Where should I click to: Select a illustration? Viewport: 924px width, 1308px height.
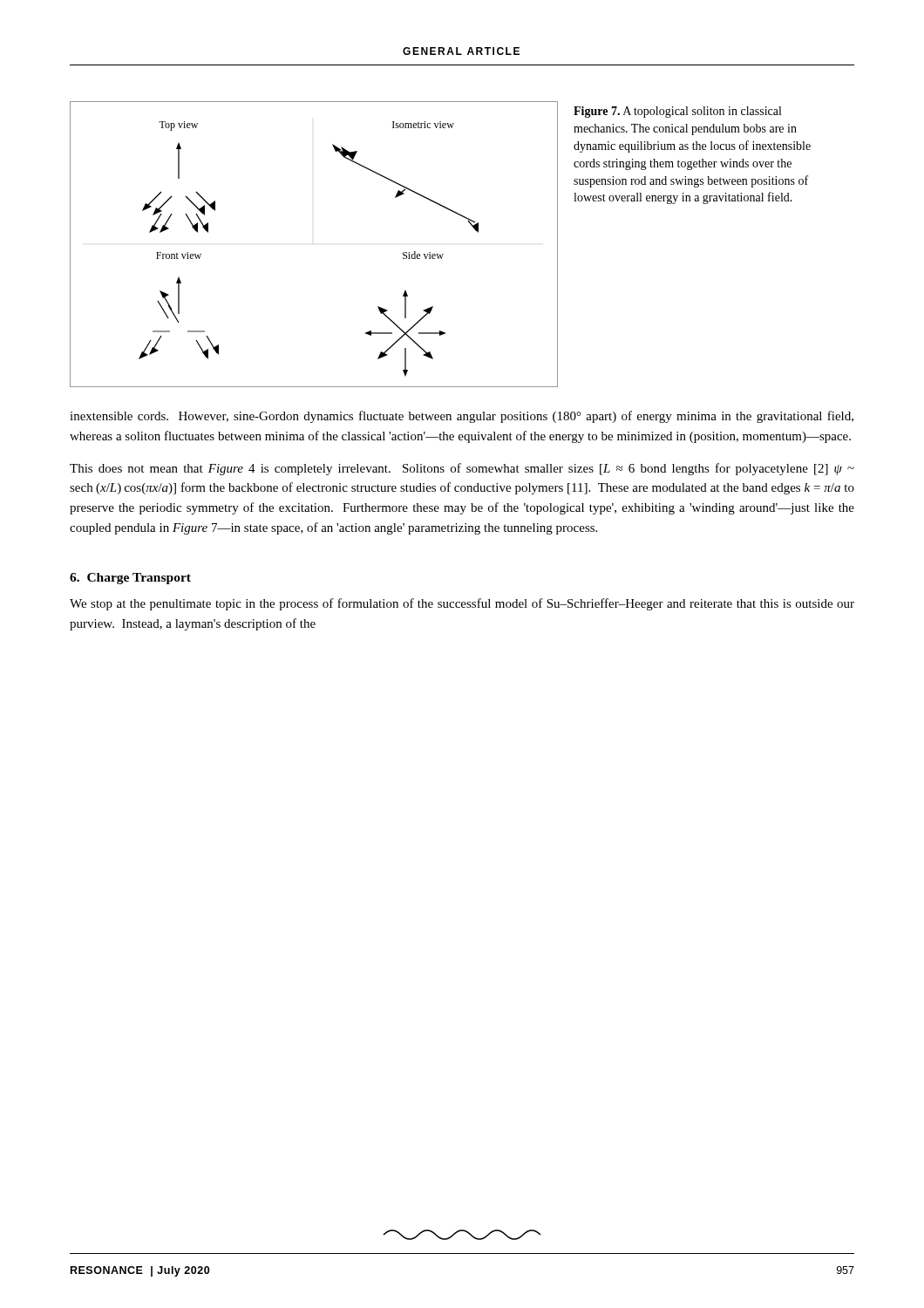314,244
